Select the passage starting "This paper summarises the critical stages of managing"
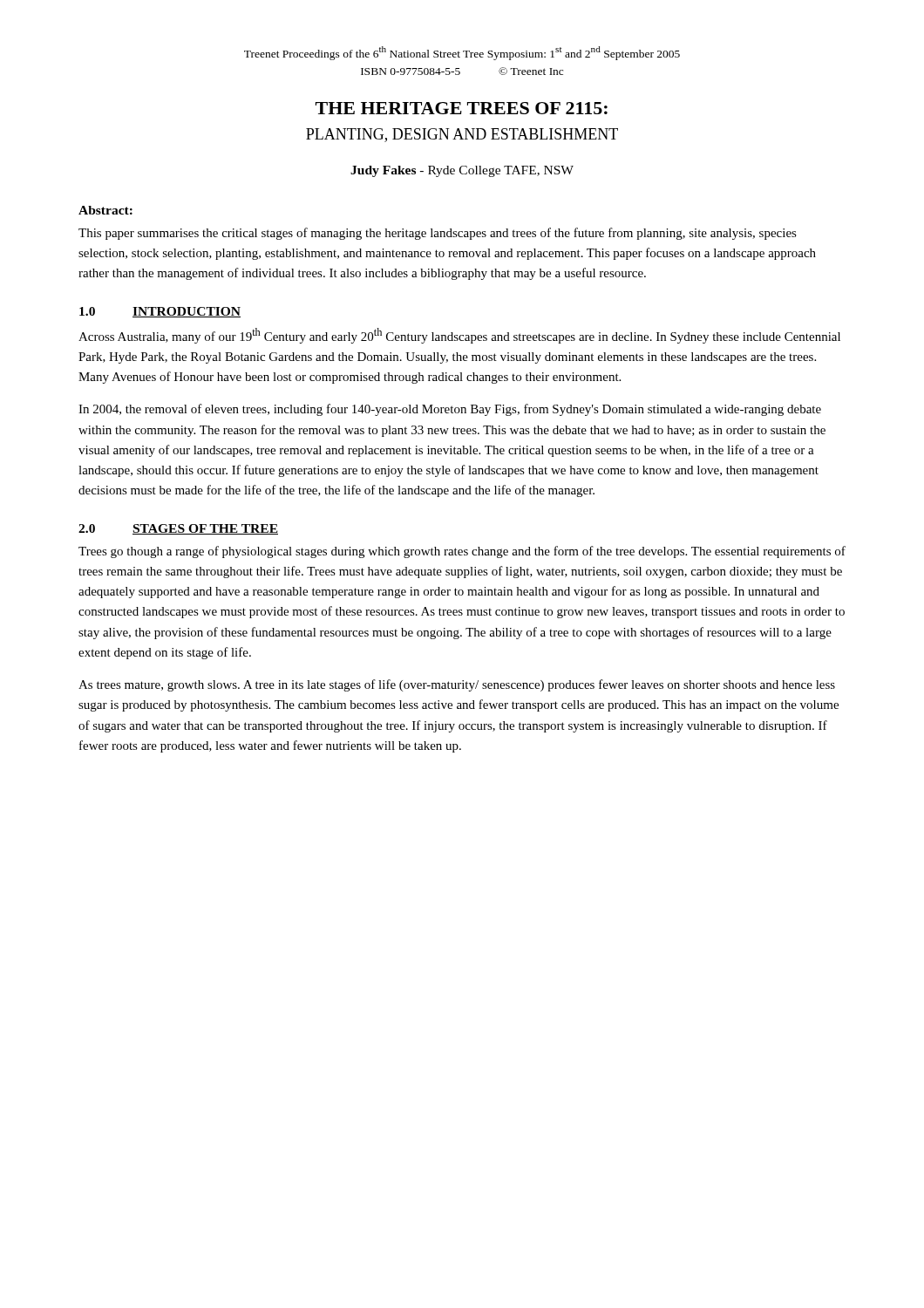The image size is (924, 1308). [447, 253]
